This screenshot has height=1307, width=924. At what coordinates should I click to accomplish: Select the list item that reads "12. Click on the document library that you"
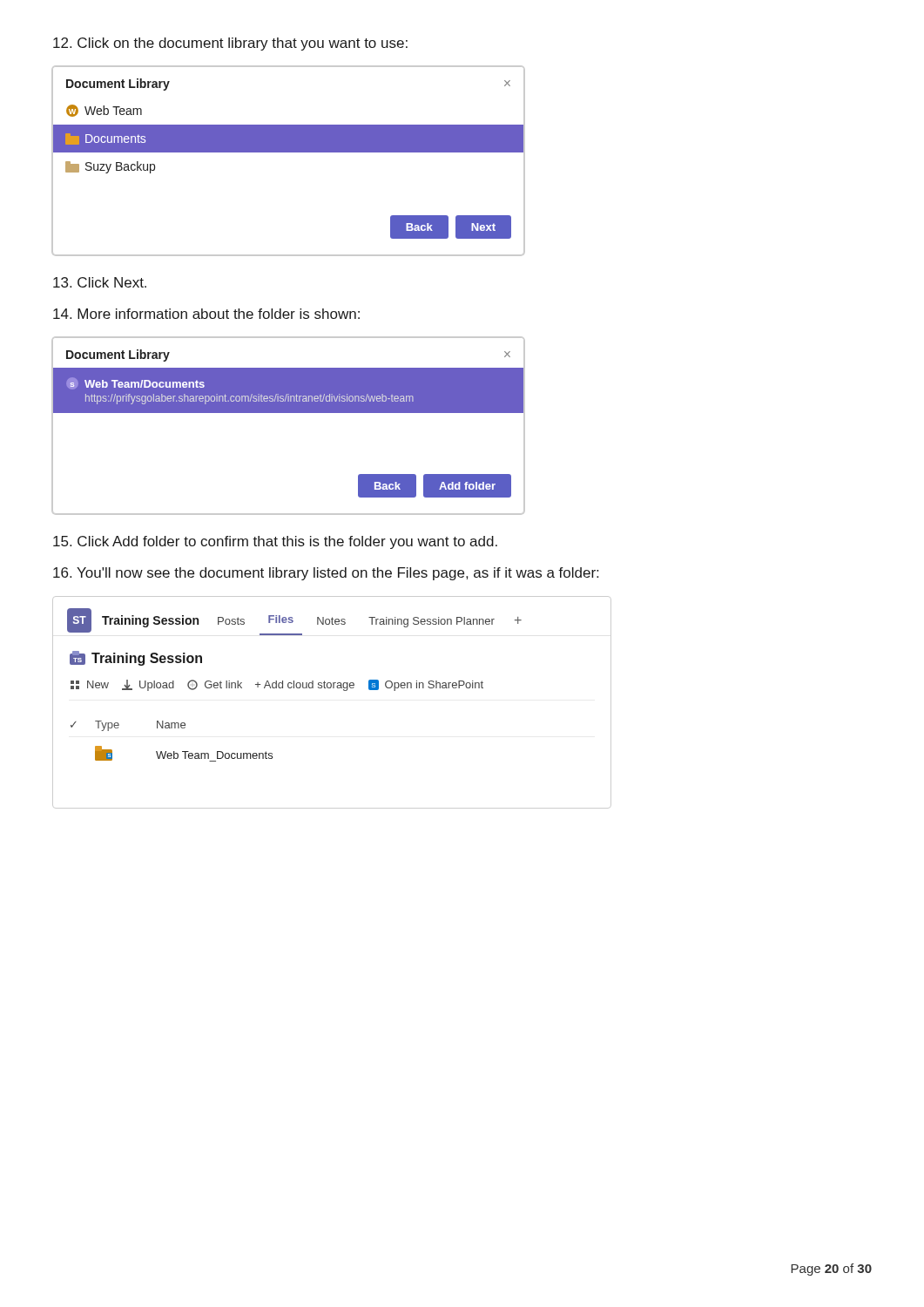(230, 43)
